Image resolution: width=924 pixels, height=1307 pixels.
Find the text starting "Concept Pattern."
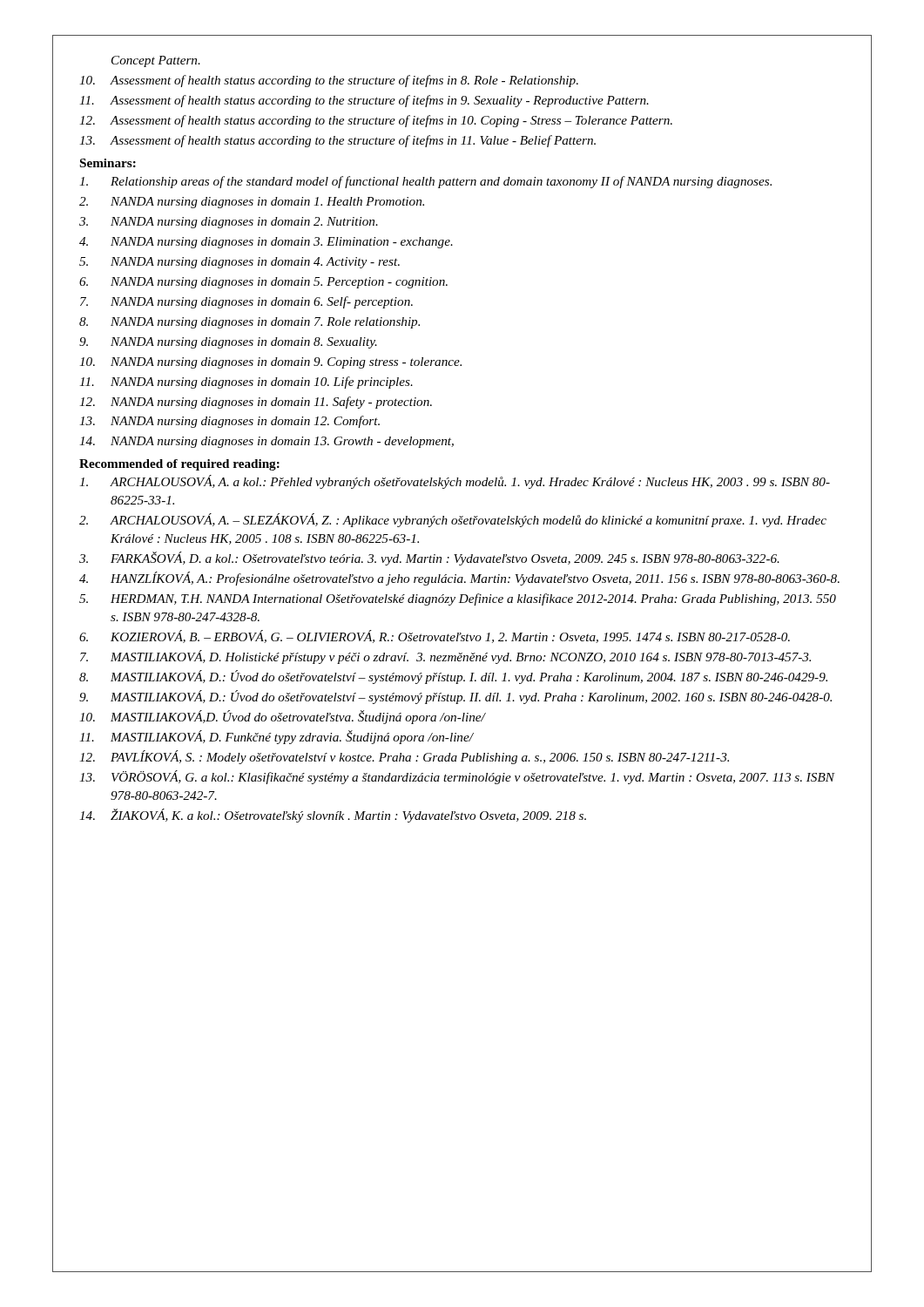(x=156, y=61)
